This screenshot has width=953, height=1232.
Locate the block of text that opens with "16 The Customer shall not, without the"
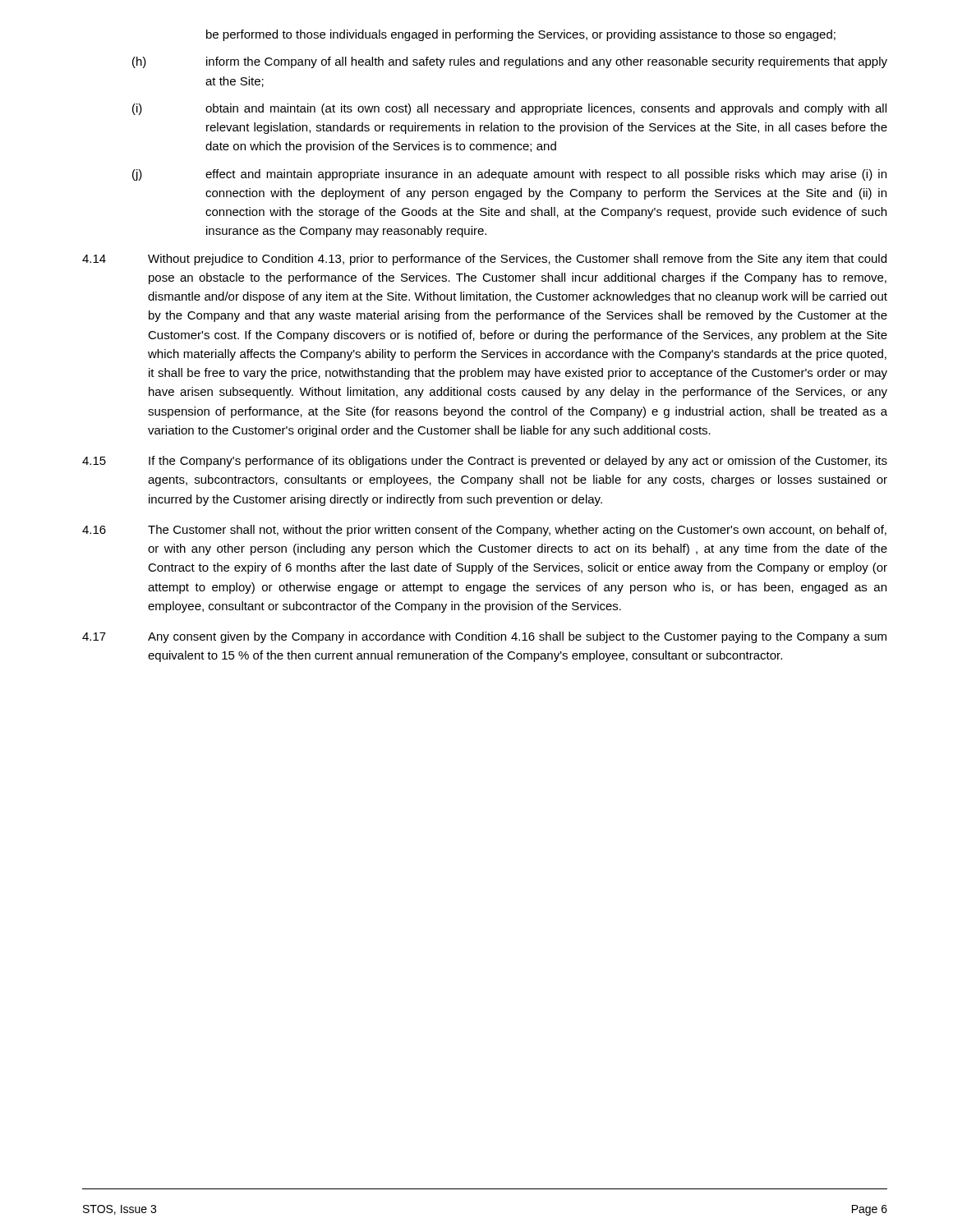pyautogui.click(x=485, y=567)
